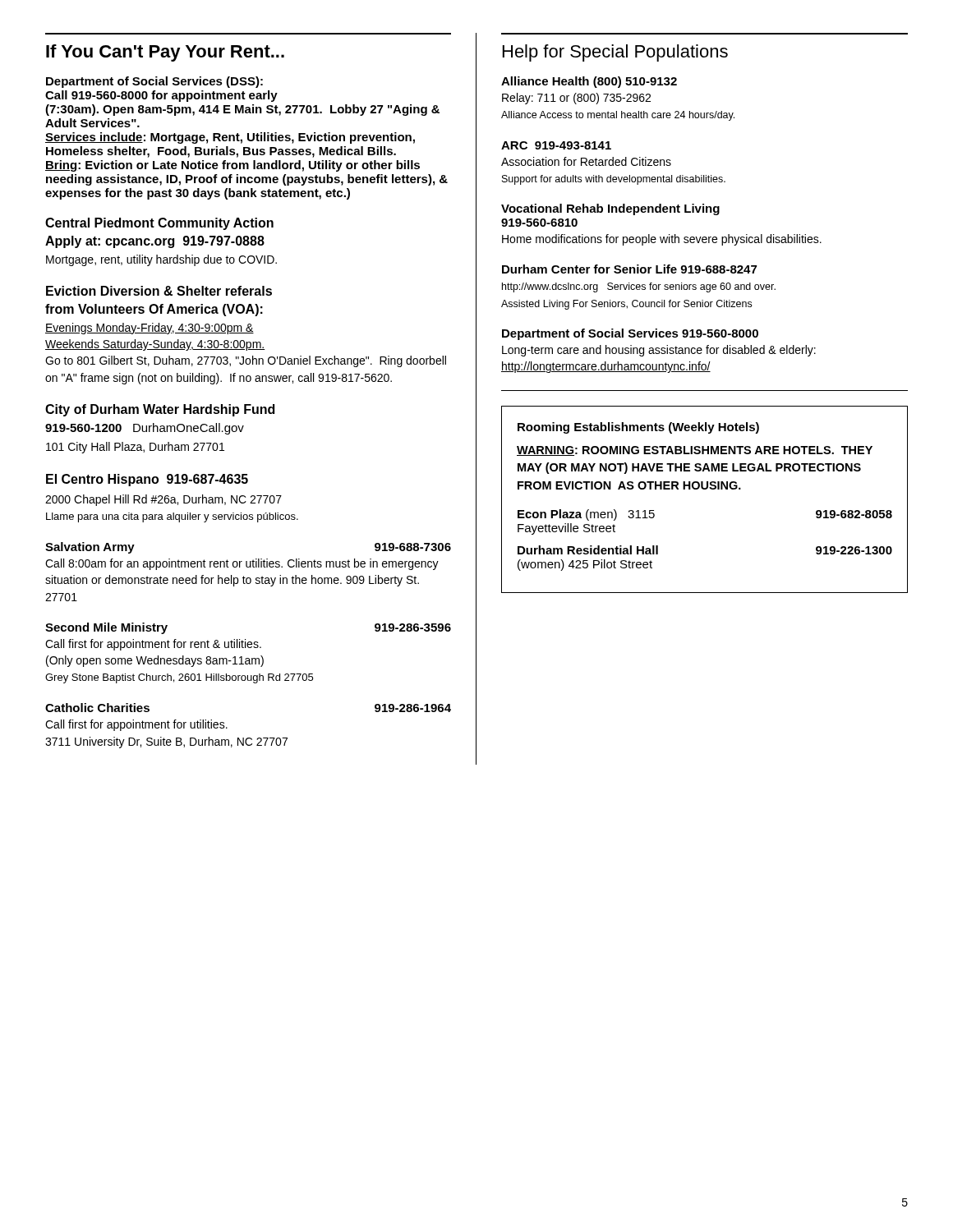Screen dimensions: 1232x953
Task: Where is the section header that starts "Durham Center for Senior Life 919-688-8247 http://www.dcslnc.org Services"?
Action: coord(705,287)
